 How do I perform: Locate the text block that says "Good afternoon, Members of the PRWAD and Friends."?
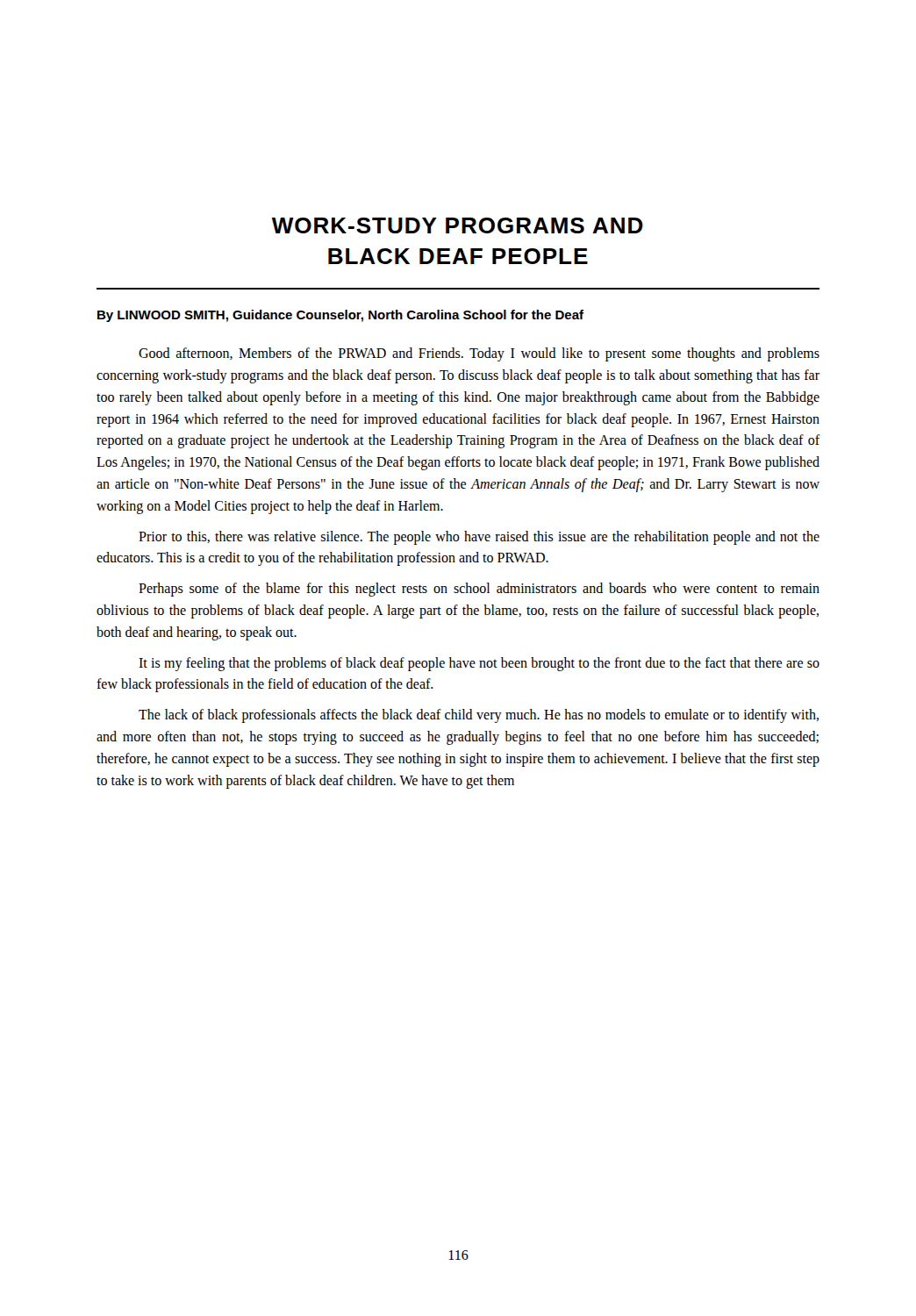point(458,429)
